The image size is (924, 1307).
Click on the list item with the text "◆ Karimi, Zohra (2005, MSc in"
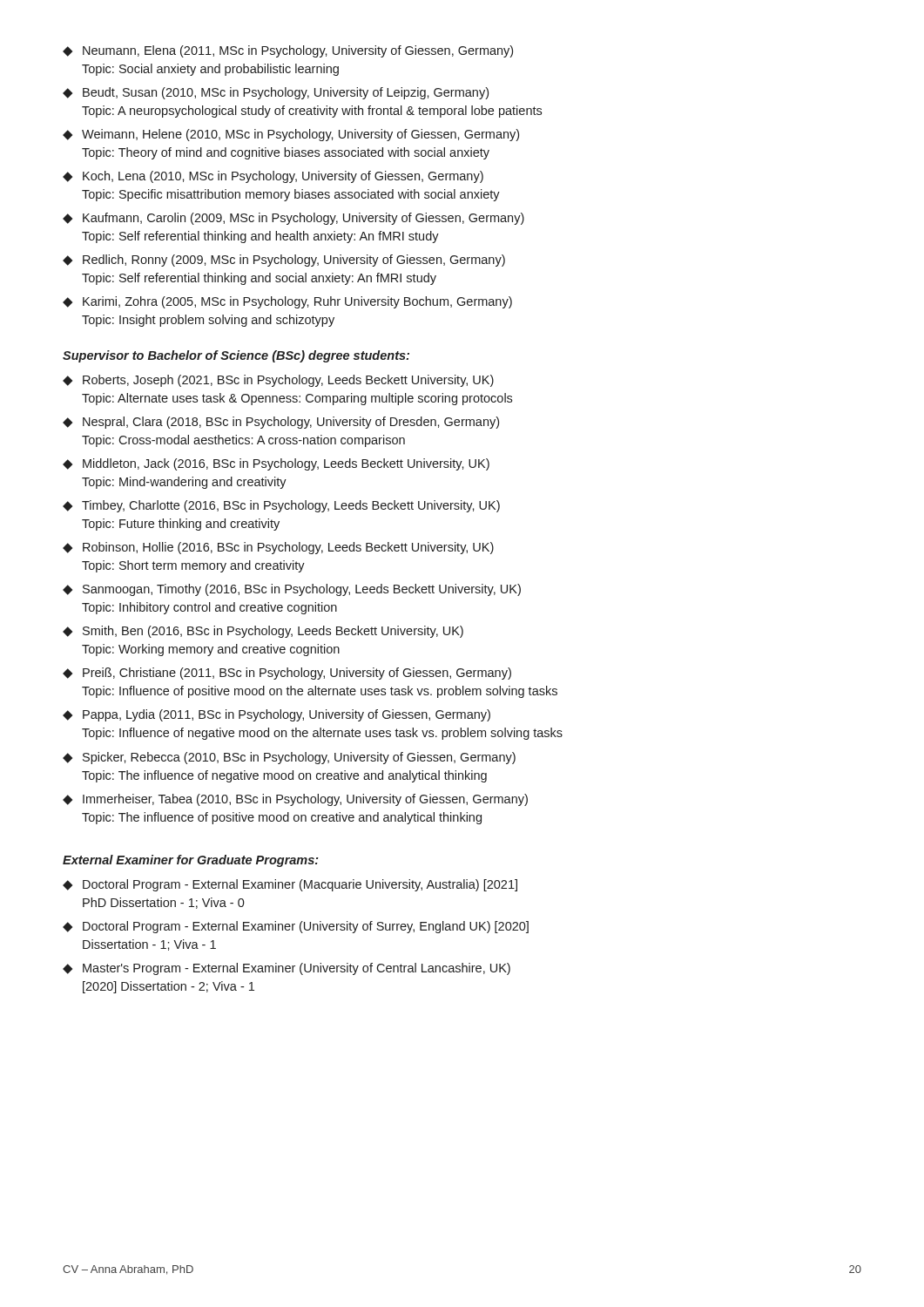[x=462, y=311]
